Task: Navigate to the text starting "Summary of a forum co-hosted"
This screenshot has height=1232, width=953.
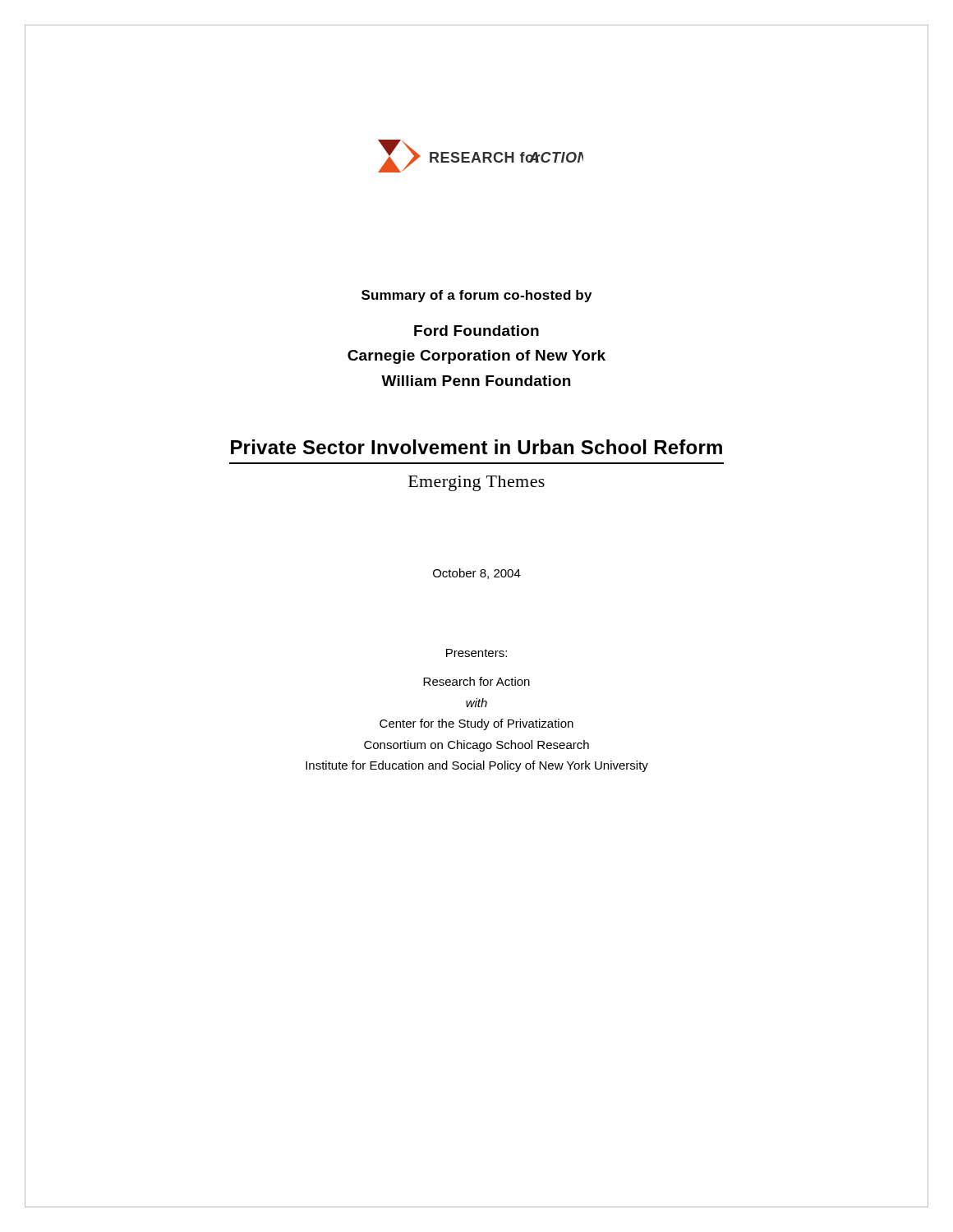Action: point(476,295)
